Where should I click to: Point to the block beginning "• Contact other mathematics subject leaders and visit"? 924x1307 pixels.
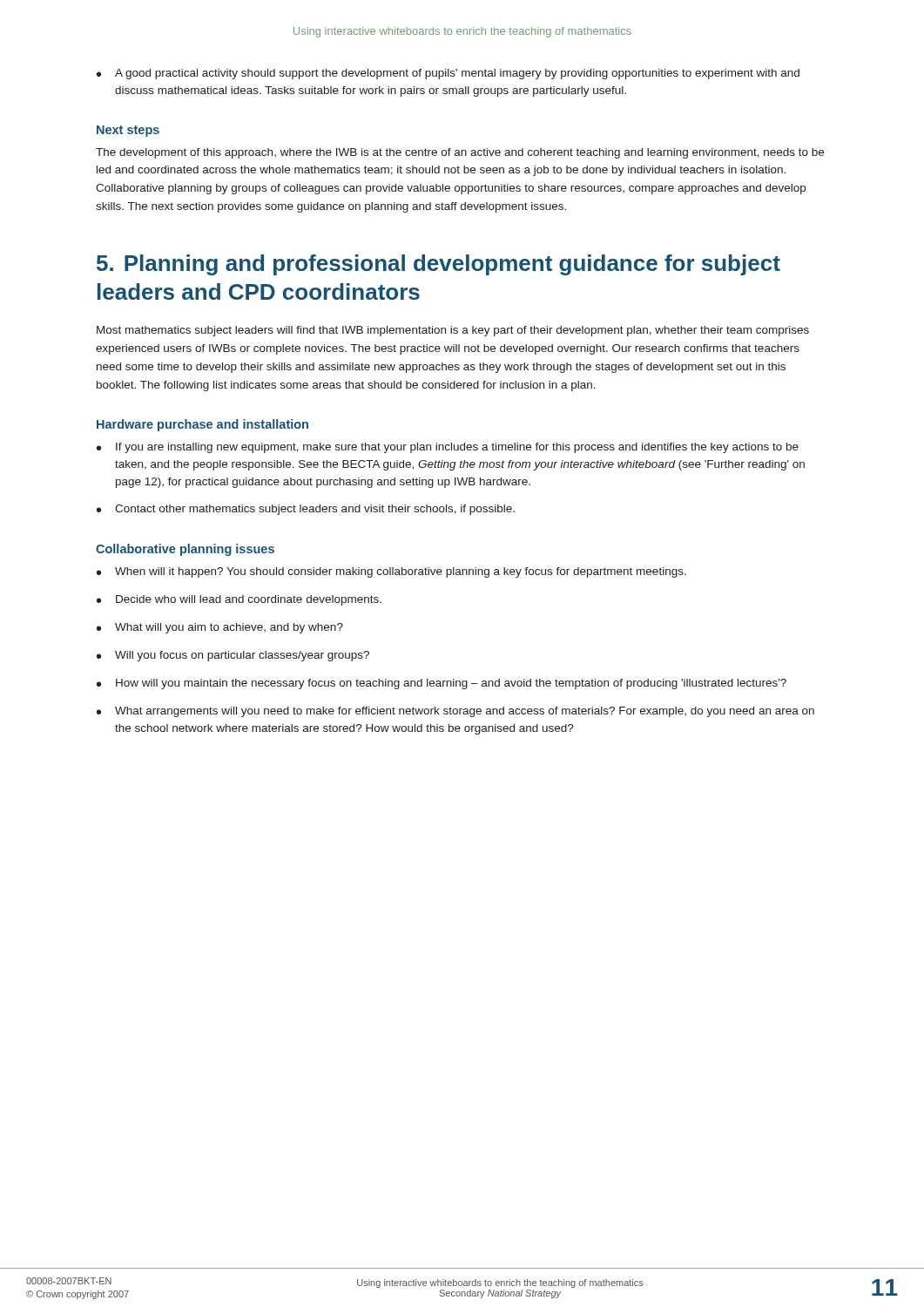[462, 509]
